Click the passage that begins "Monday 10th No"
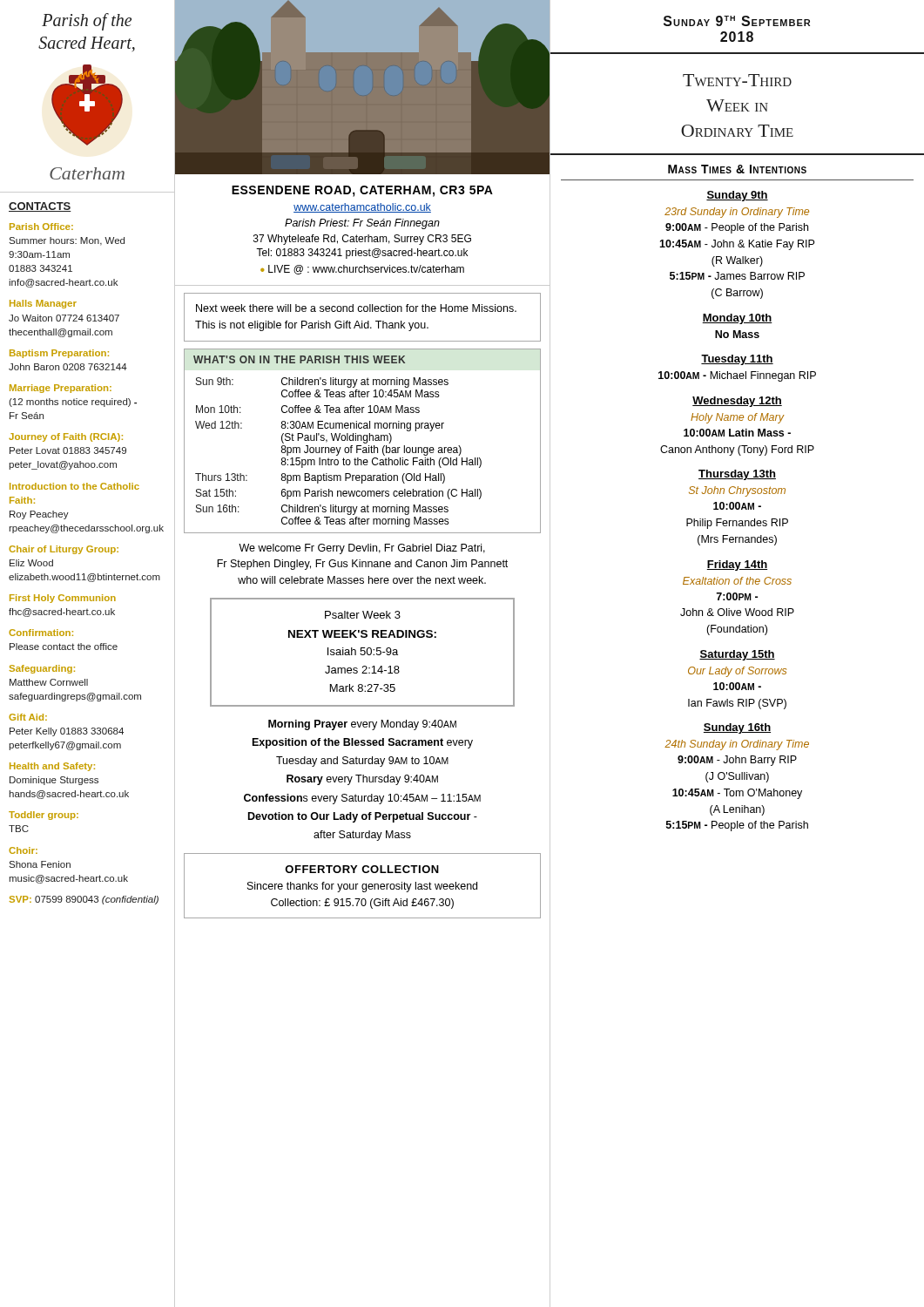This screenshot has height=1307, width=924. click(737, 326)
